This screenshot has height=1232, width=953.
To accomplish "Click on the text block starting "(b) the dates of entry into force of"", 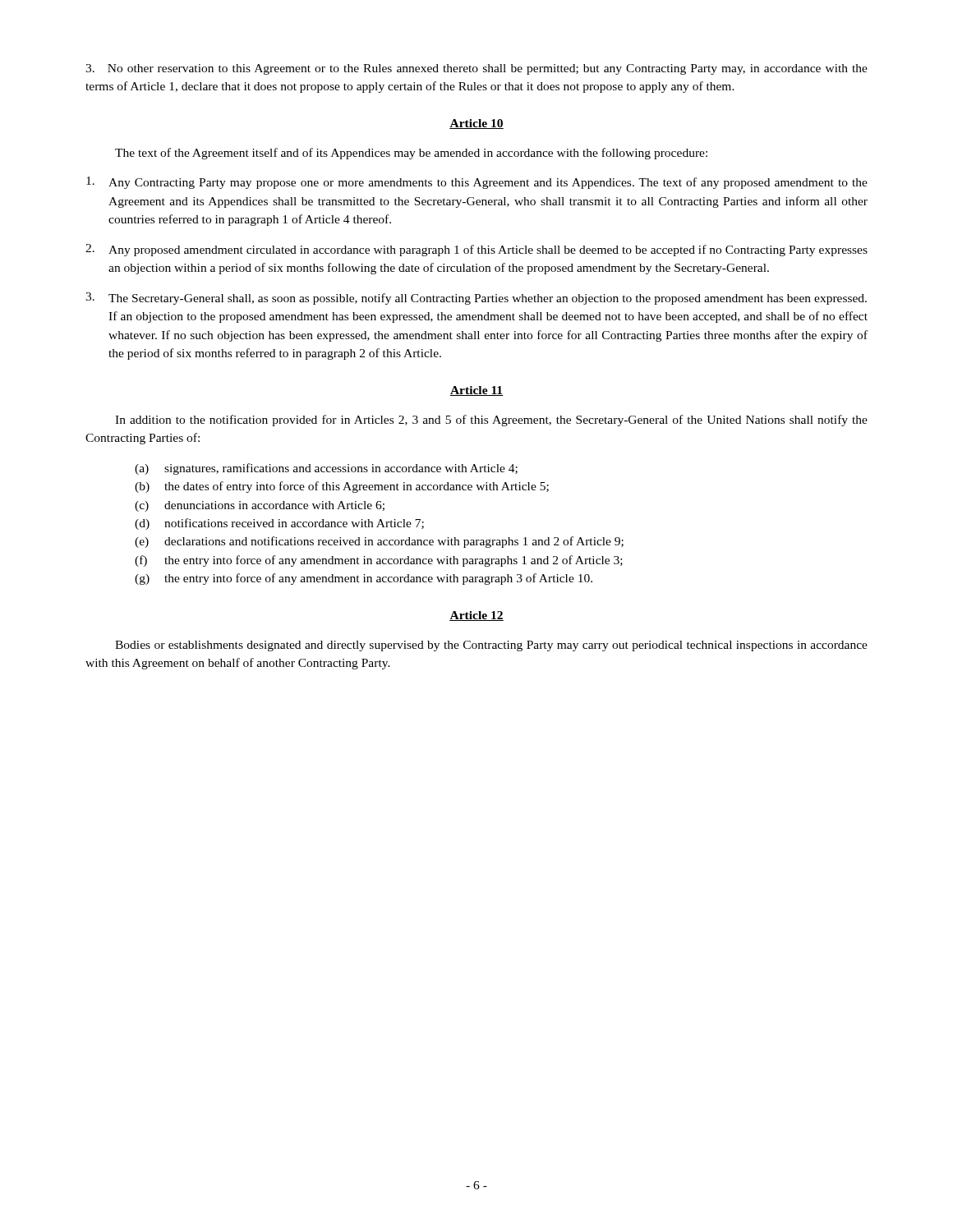I will 501,486.
